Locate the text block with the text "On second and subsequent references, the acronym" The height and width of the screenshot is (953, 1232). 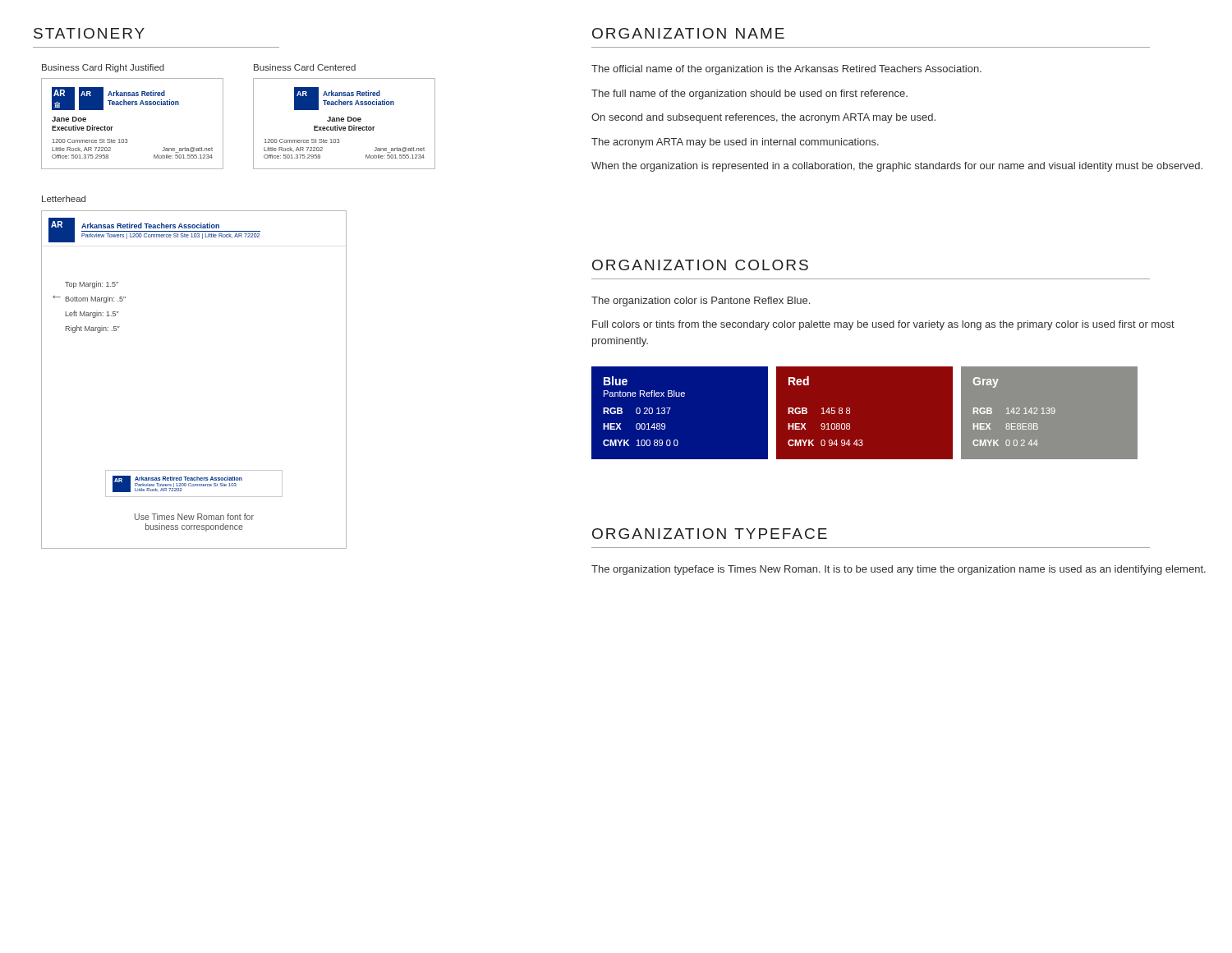(764, 117)
